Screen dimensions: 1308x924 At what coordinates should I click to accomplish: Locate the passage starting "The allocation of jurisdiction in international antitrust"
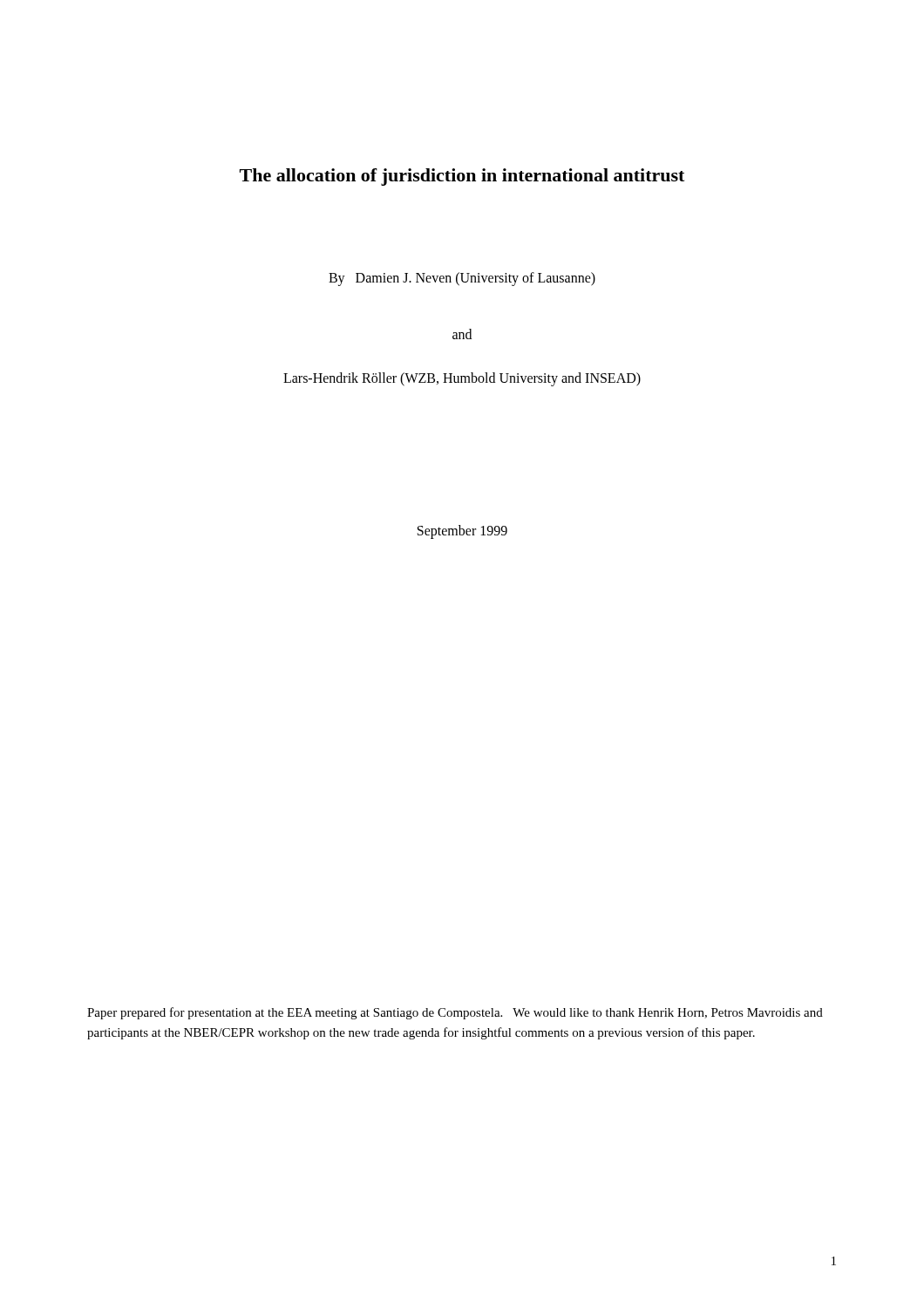click(462, 175)
